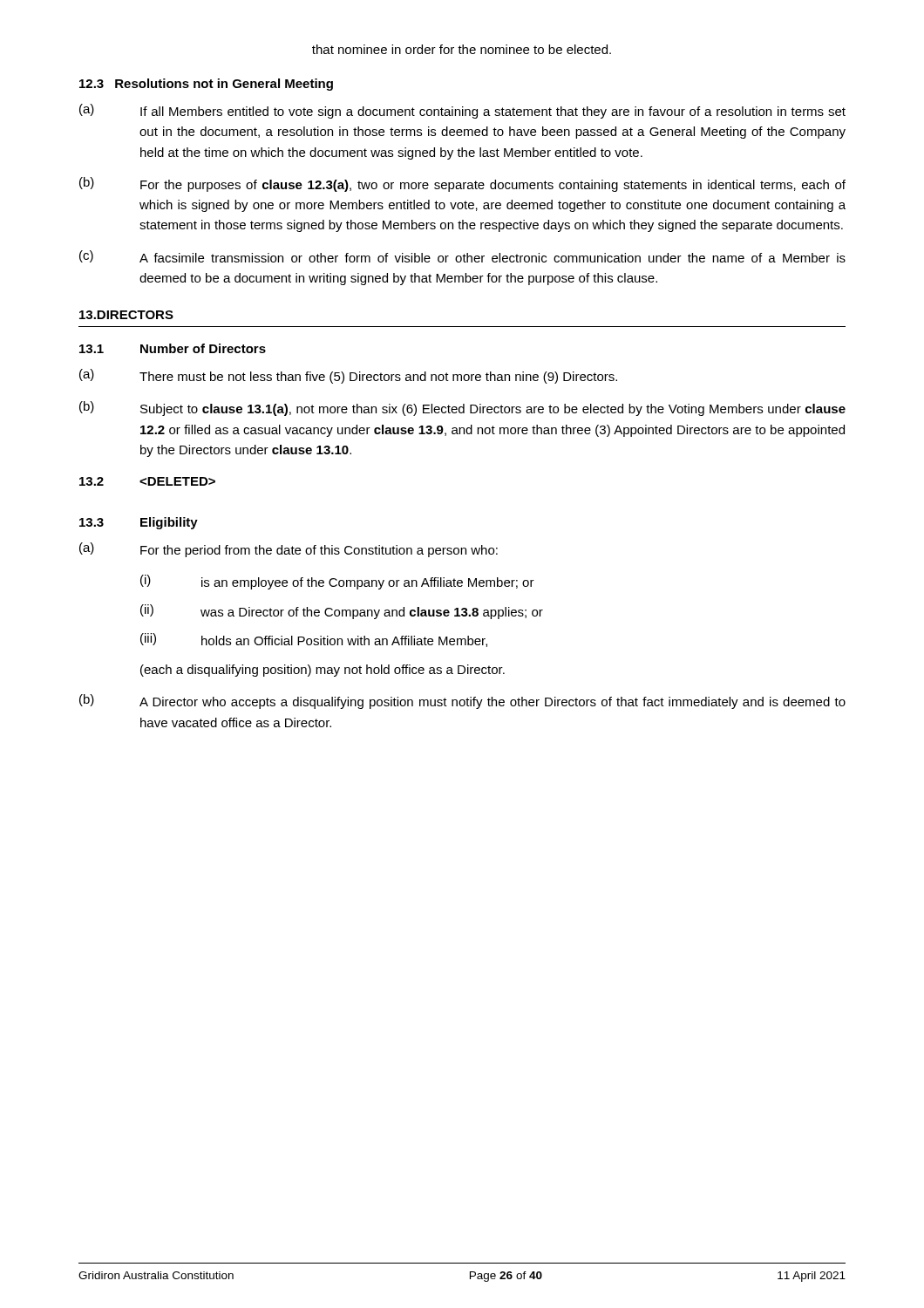The width and height of the screenshot is (924, 1308).
Task: Click on the element starting "(i) is an employee of the Company"
Action: click(x=492, y=582)
